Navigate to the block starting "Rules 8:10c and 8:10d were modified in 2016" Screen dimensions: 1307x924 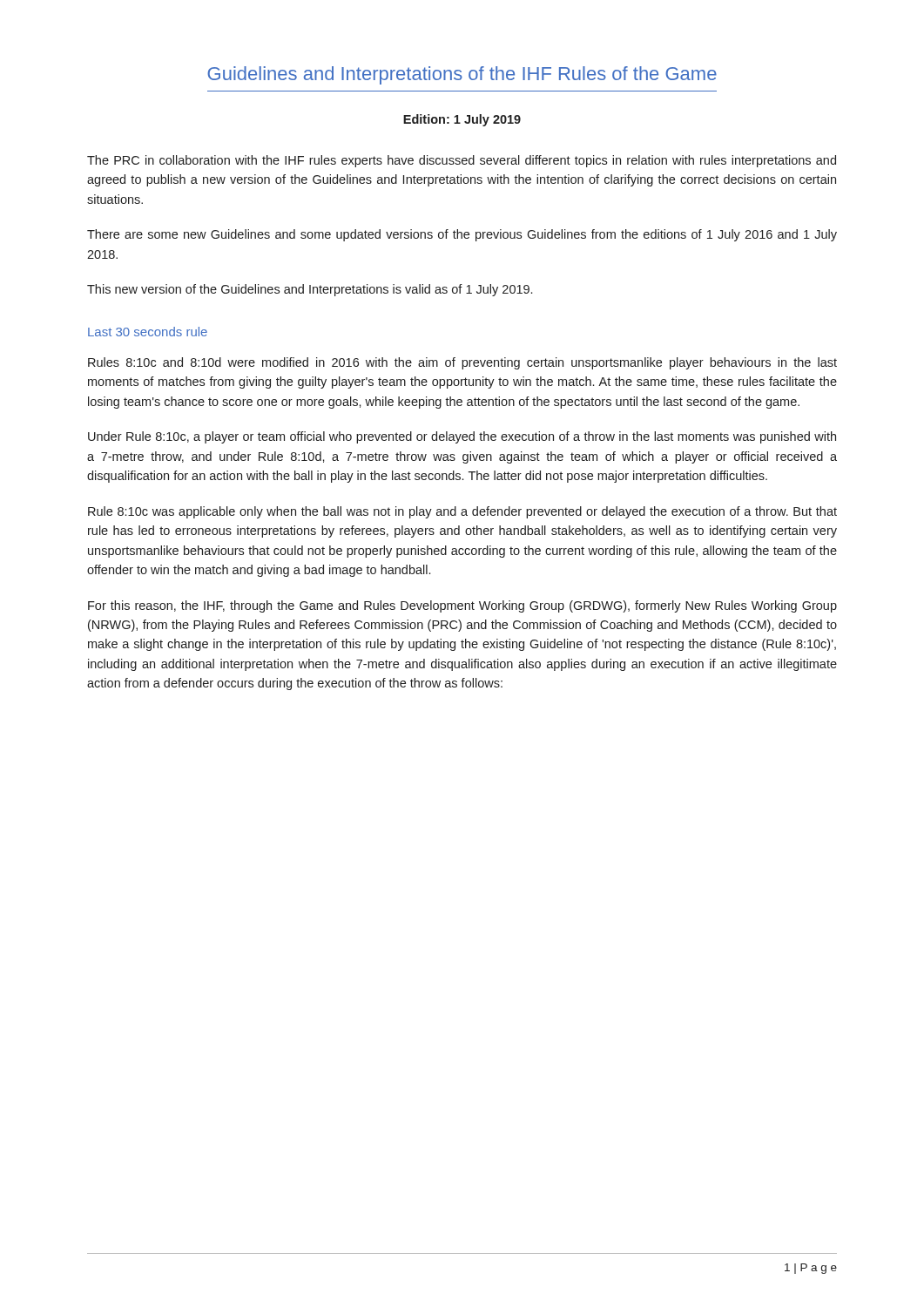tap(462, 382)
